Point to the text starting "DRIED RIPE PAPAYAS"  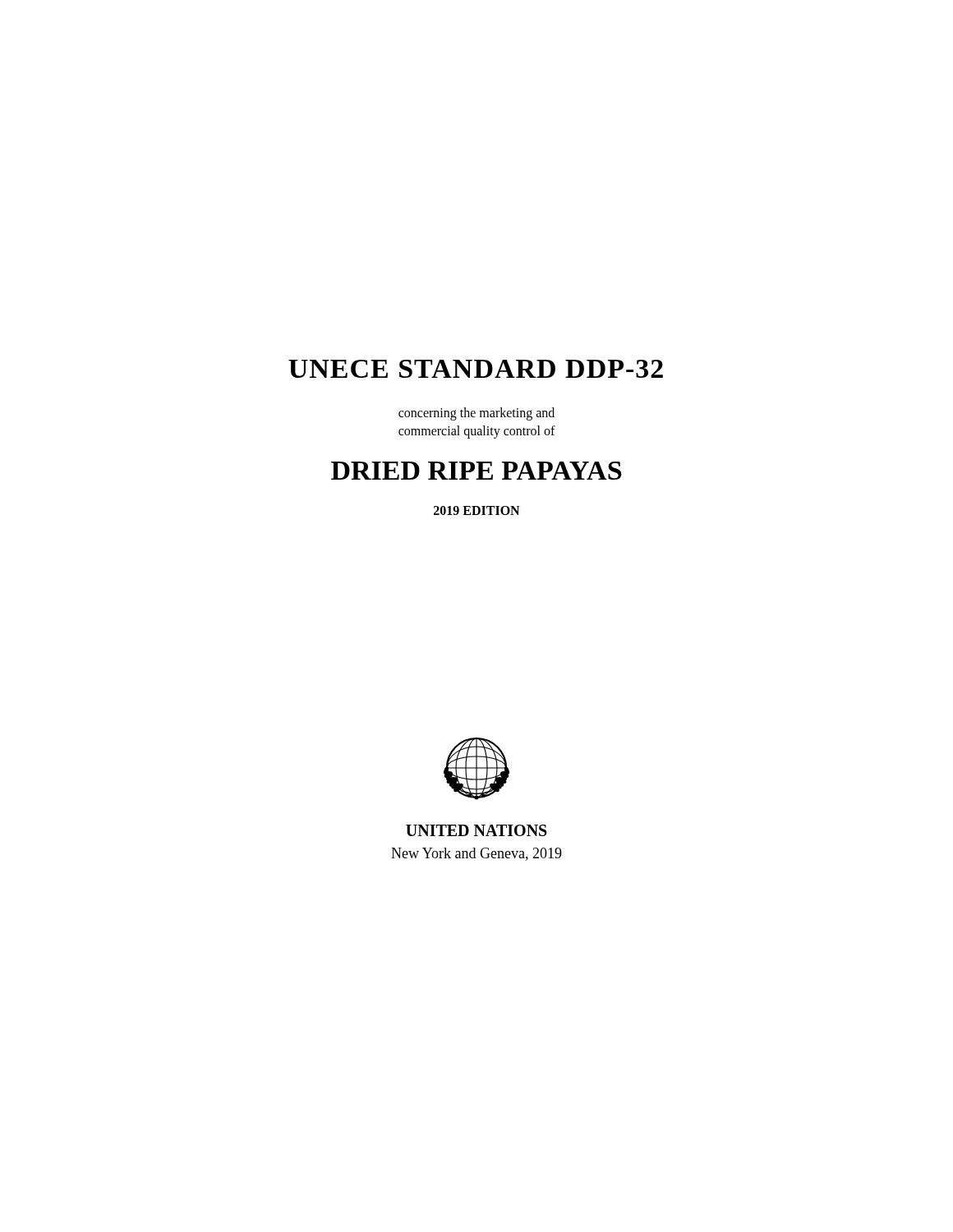click(476, 470)
